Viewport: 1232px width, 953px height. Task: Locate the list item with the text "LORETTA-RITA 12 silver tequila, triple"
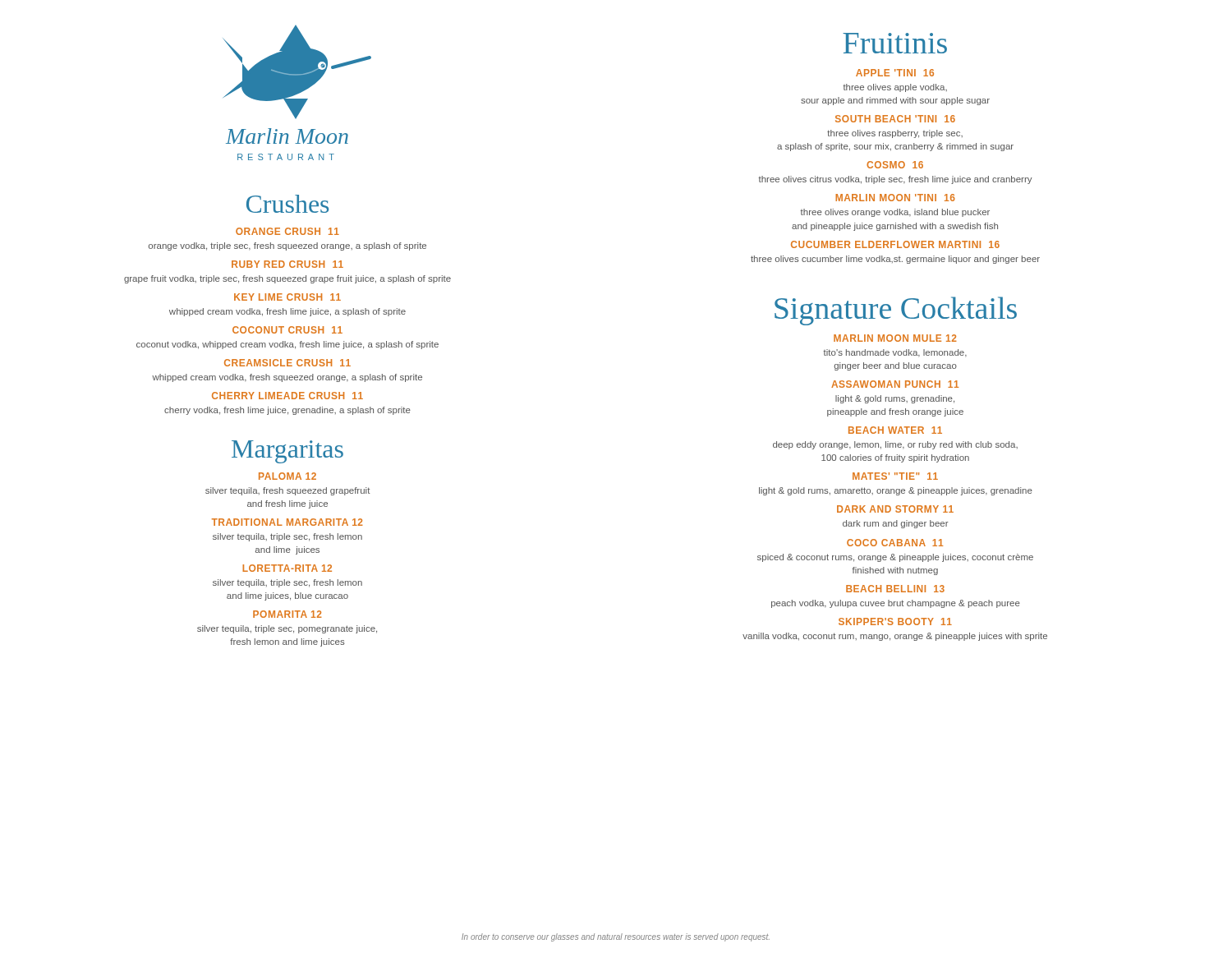pos(287,583)
